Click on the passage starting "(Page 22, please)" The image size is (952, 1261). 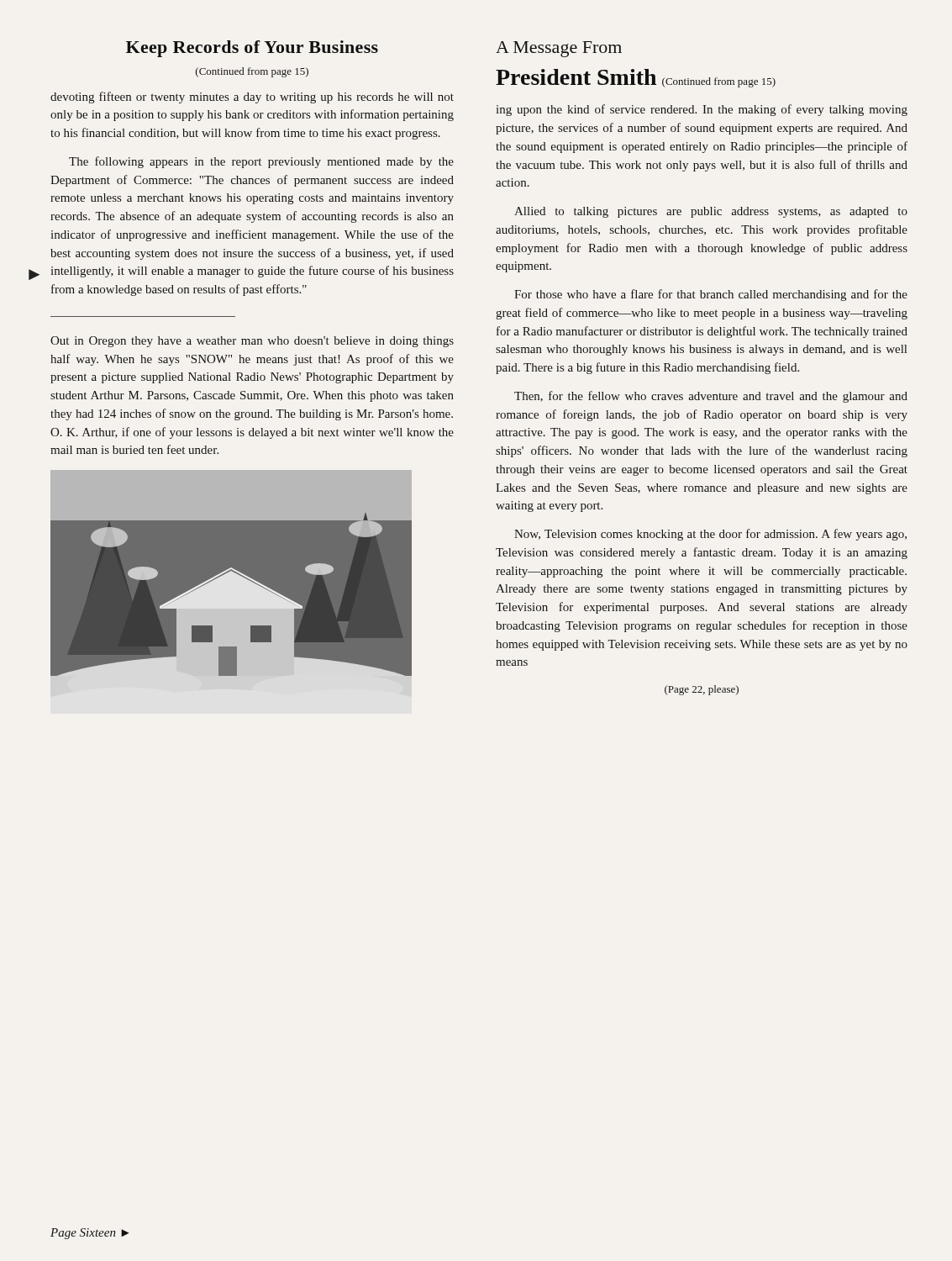[702, 689]
